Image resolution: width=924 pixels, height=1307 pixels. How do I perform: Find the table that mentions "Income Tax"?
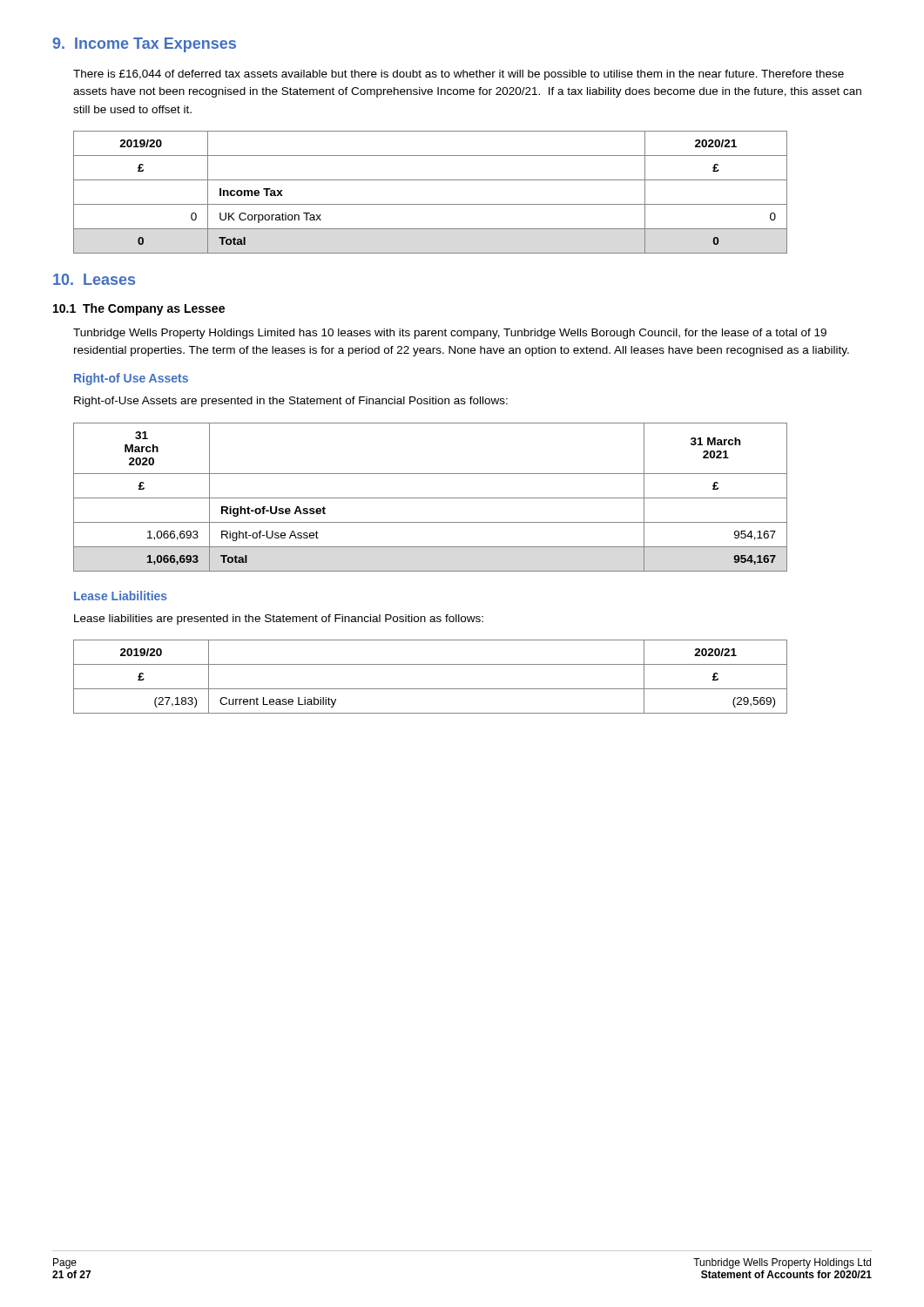coord(472,192)
